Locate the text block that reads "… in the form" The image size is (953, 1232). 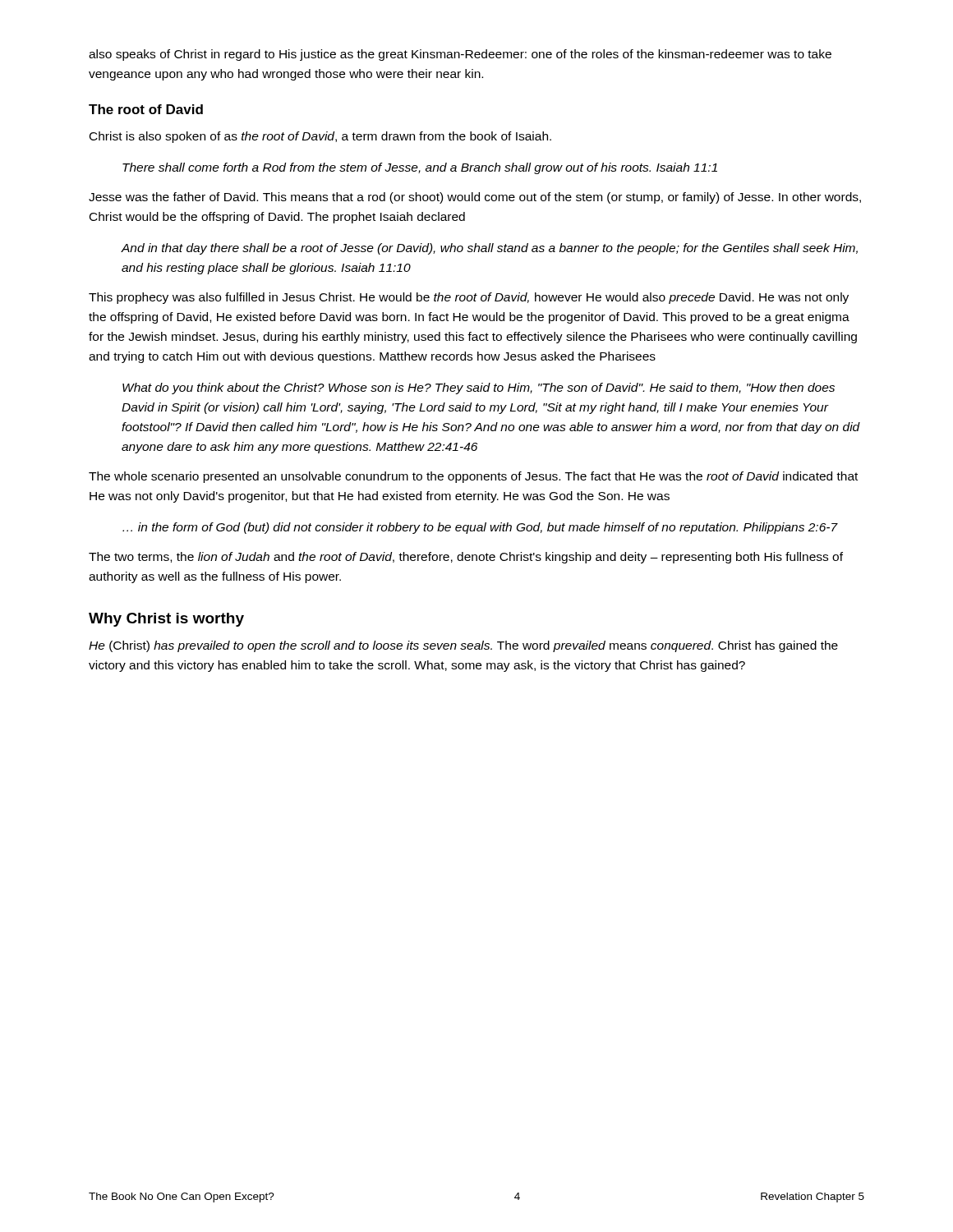point(479,527)
